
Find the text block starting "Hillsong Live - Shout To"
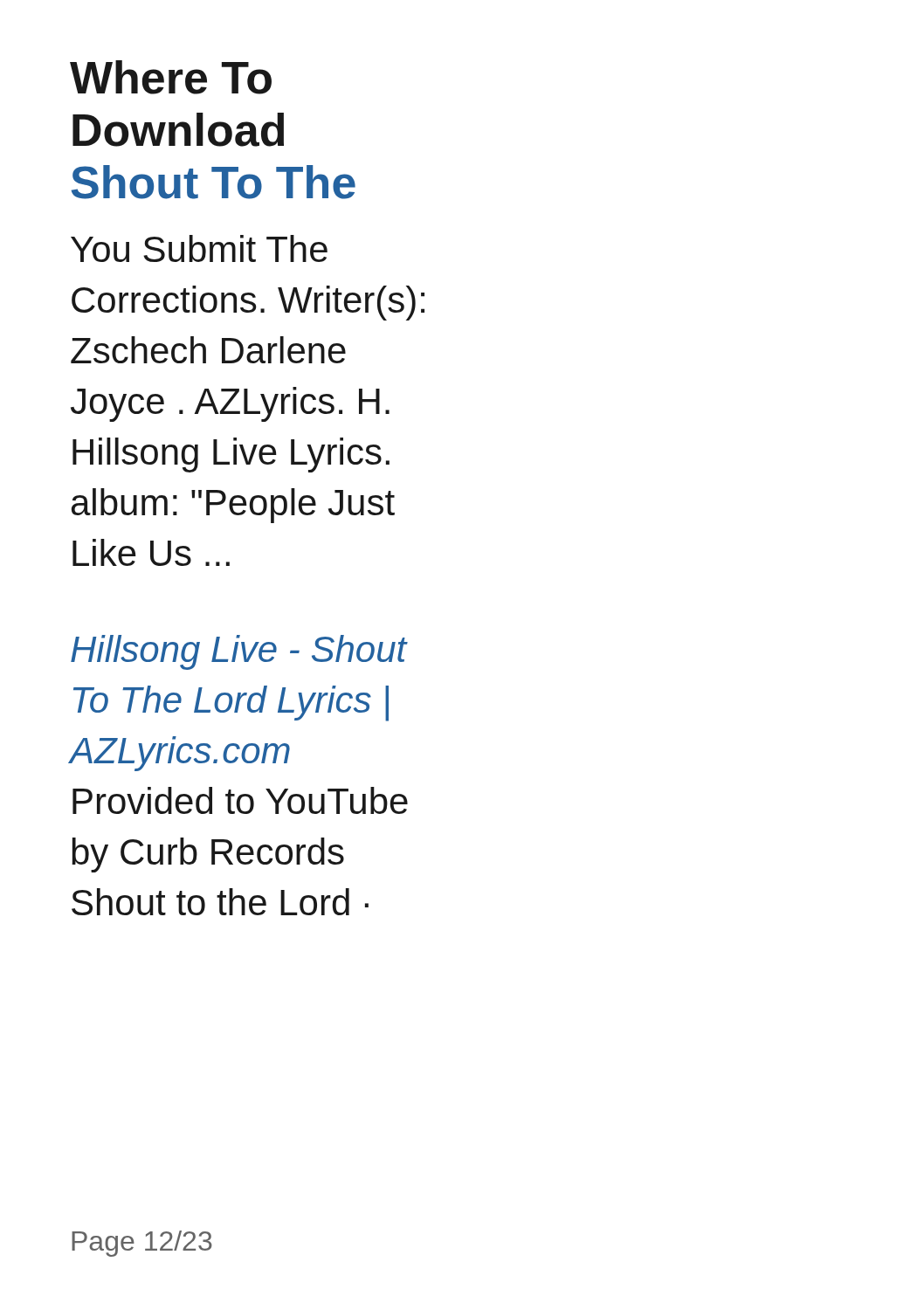tap(239, 776)
